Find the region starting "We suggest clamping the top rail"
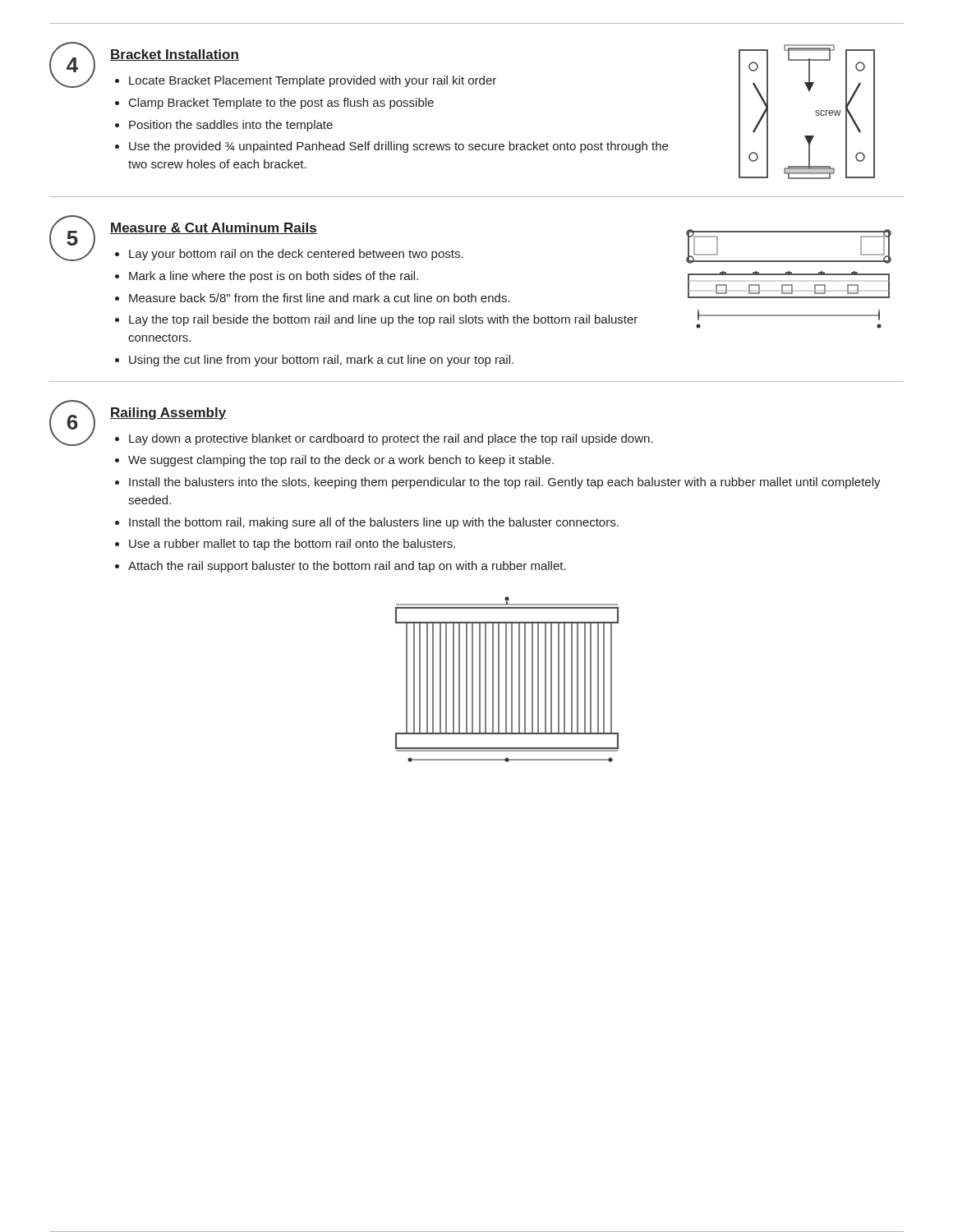 click(341, 460)
